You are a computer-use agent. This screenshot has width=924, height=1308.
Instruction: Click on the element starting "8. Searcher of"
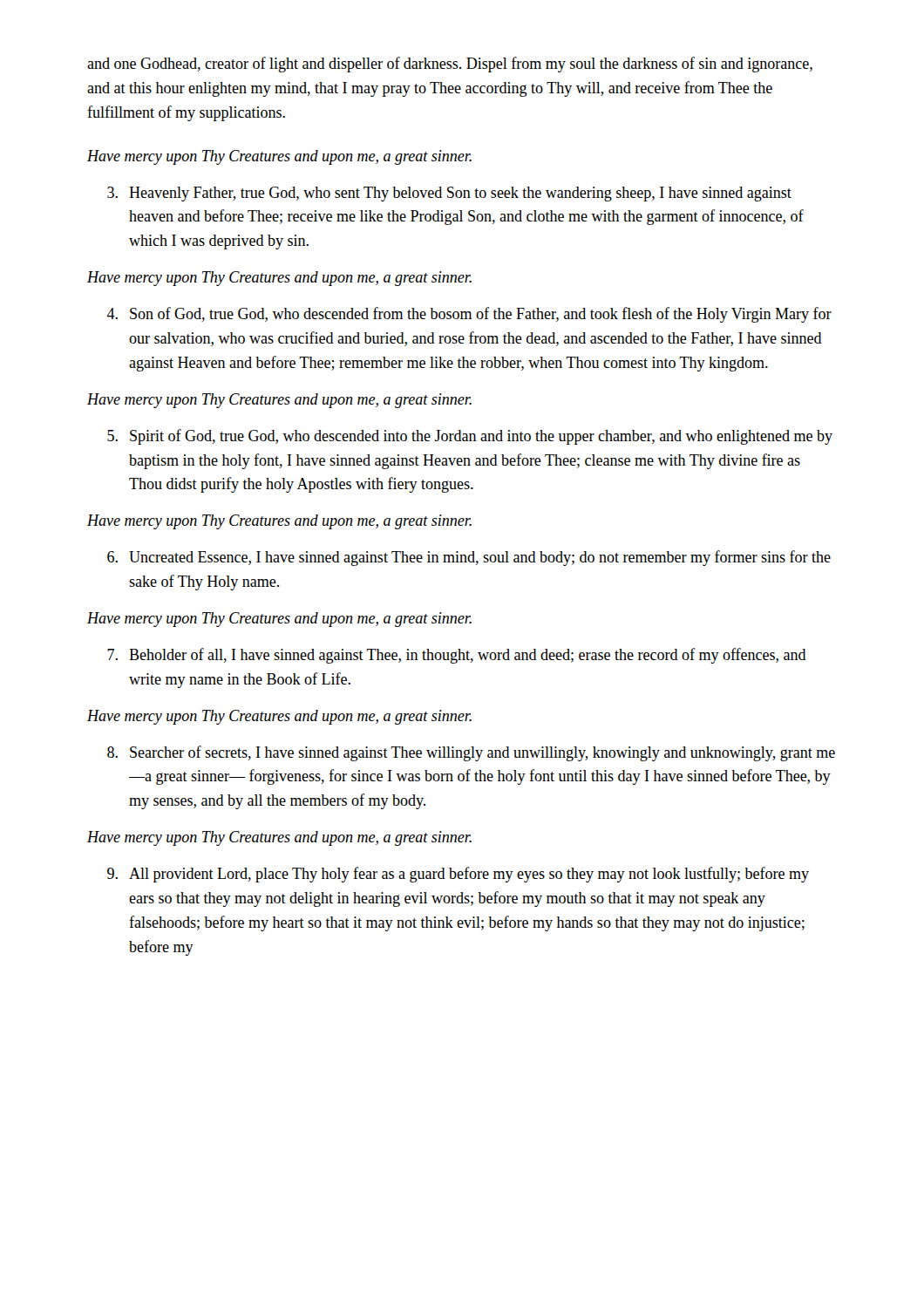pos(462,777)
